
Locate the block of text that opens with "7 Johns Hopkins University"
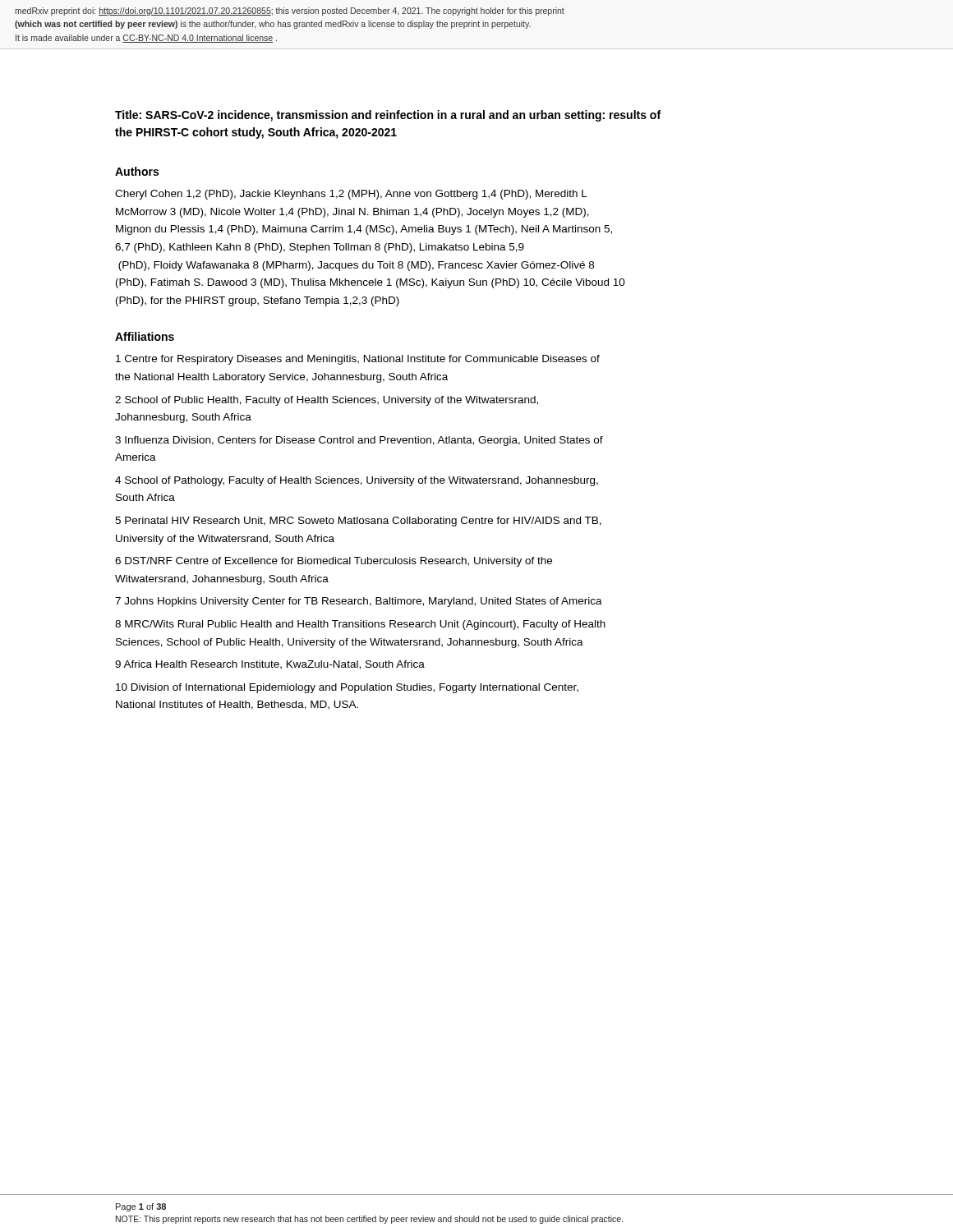358,601
